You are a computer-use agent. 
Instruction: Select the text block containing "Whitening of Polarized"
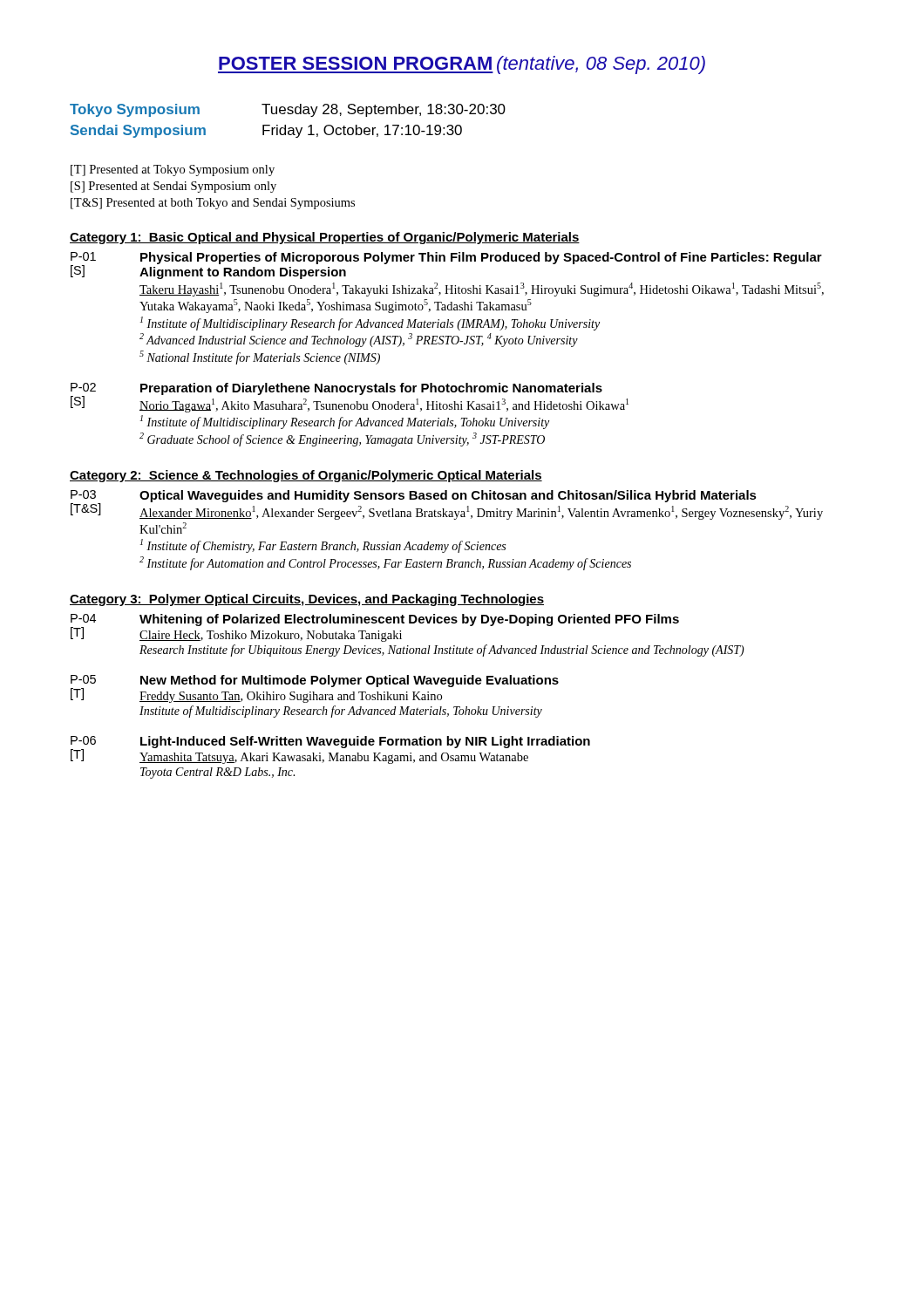click(497, 634)
